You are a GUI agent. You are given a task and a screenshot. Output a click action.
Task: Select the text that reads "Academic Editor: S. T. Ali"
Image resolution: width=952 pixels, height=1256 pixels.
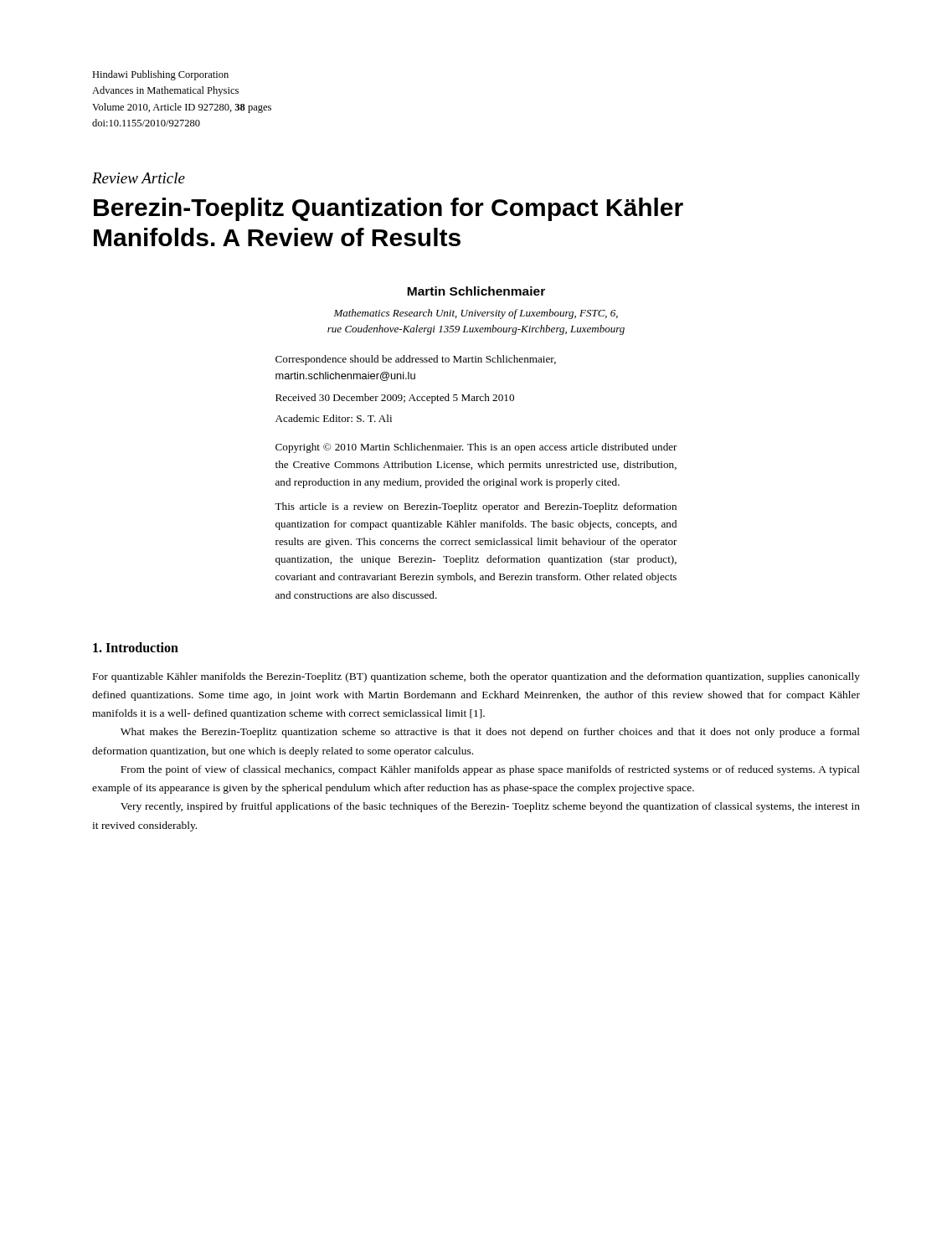334,418
